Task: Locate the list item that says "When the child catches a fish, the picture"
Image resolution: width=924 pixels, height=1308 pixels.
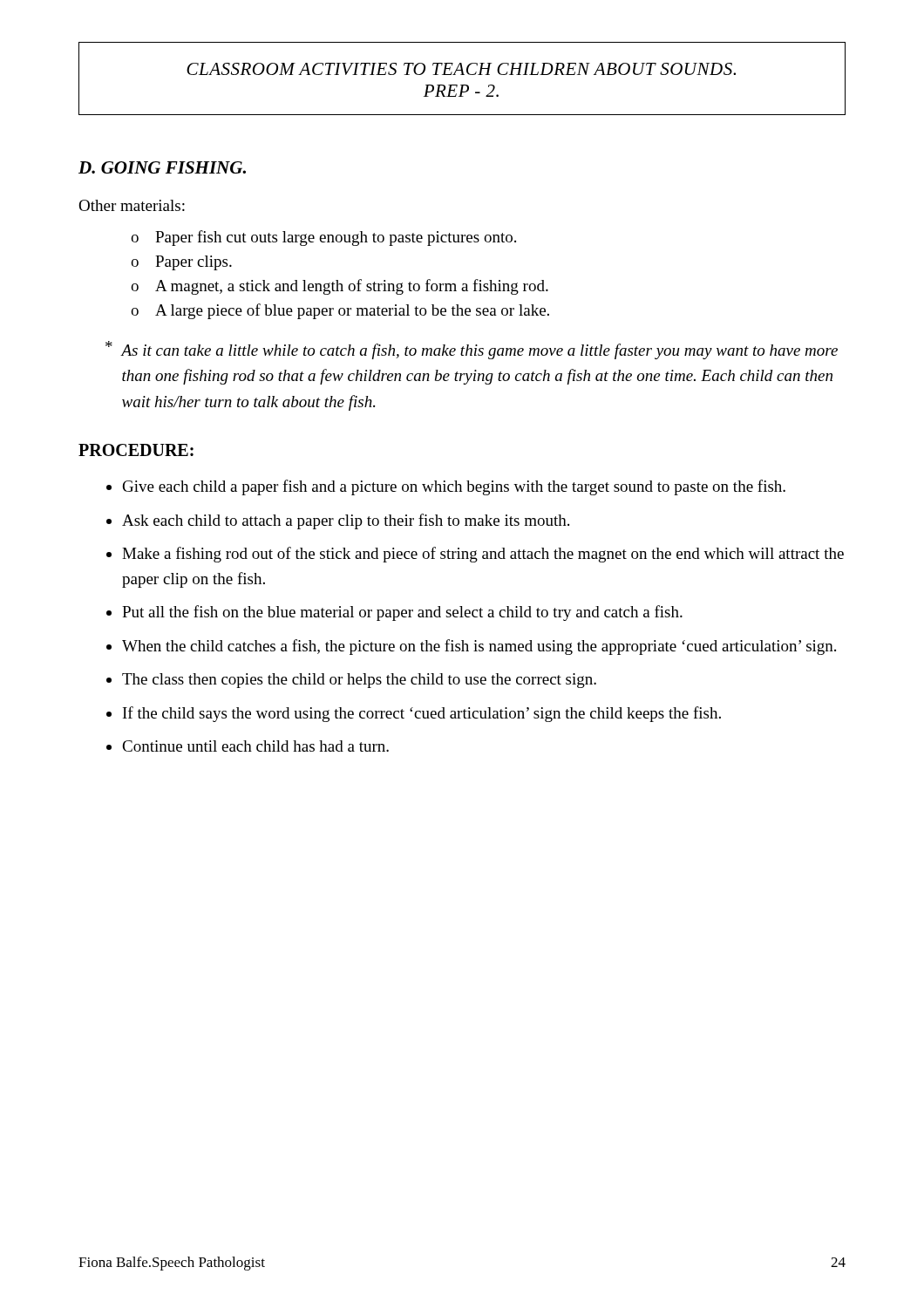Action: [480, 645]
